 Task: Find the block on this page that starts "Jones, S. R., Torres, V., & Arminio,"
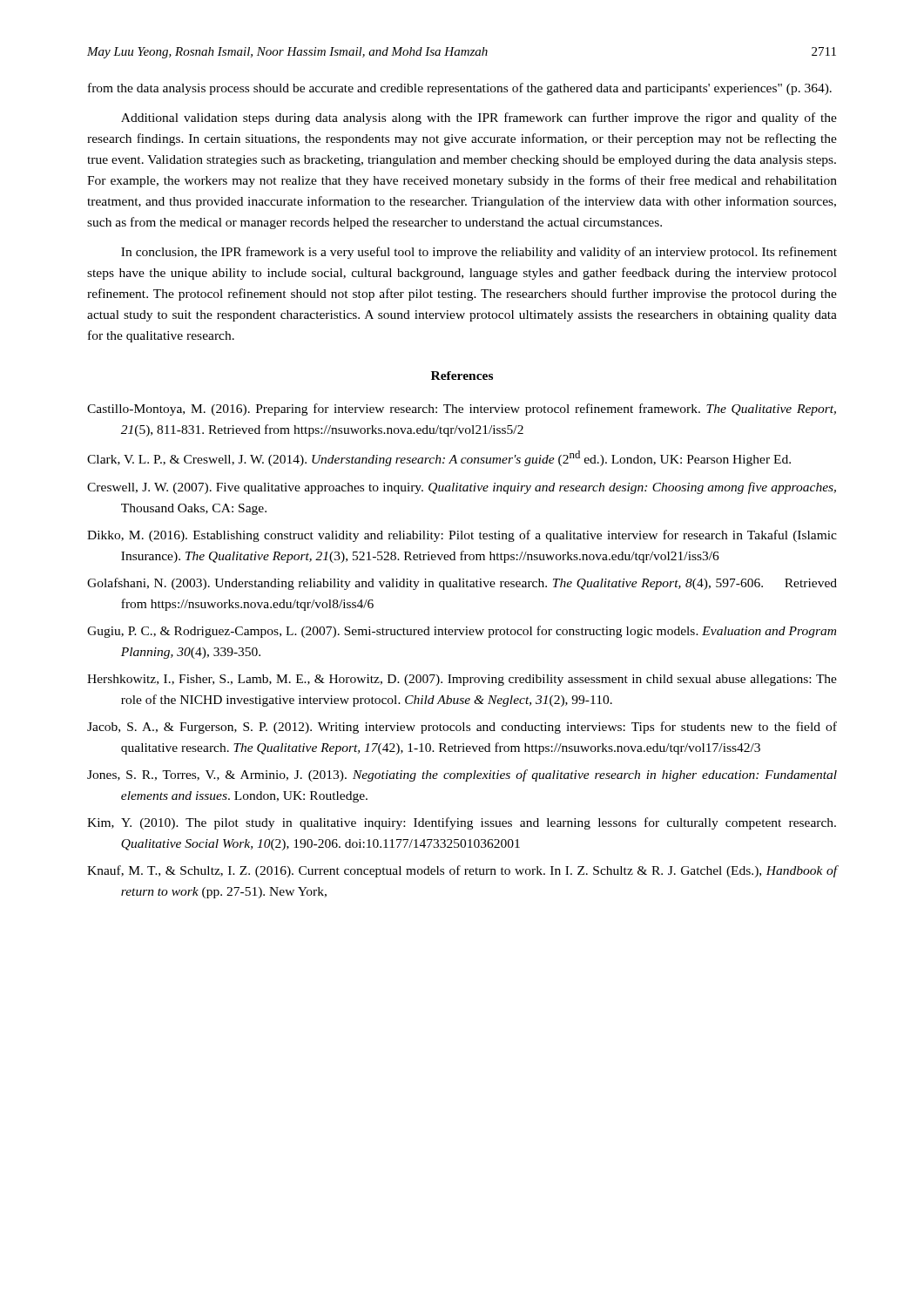(x=462, y=785)
